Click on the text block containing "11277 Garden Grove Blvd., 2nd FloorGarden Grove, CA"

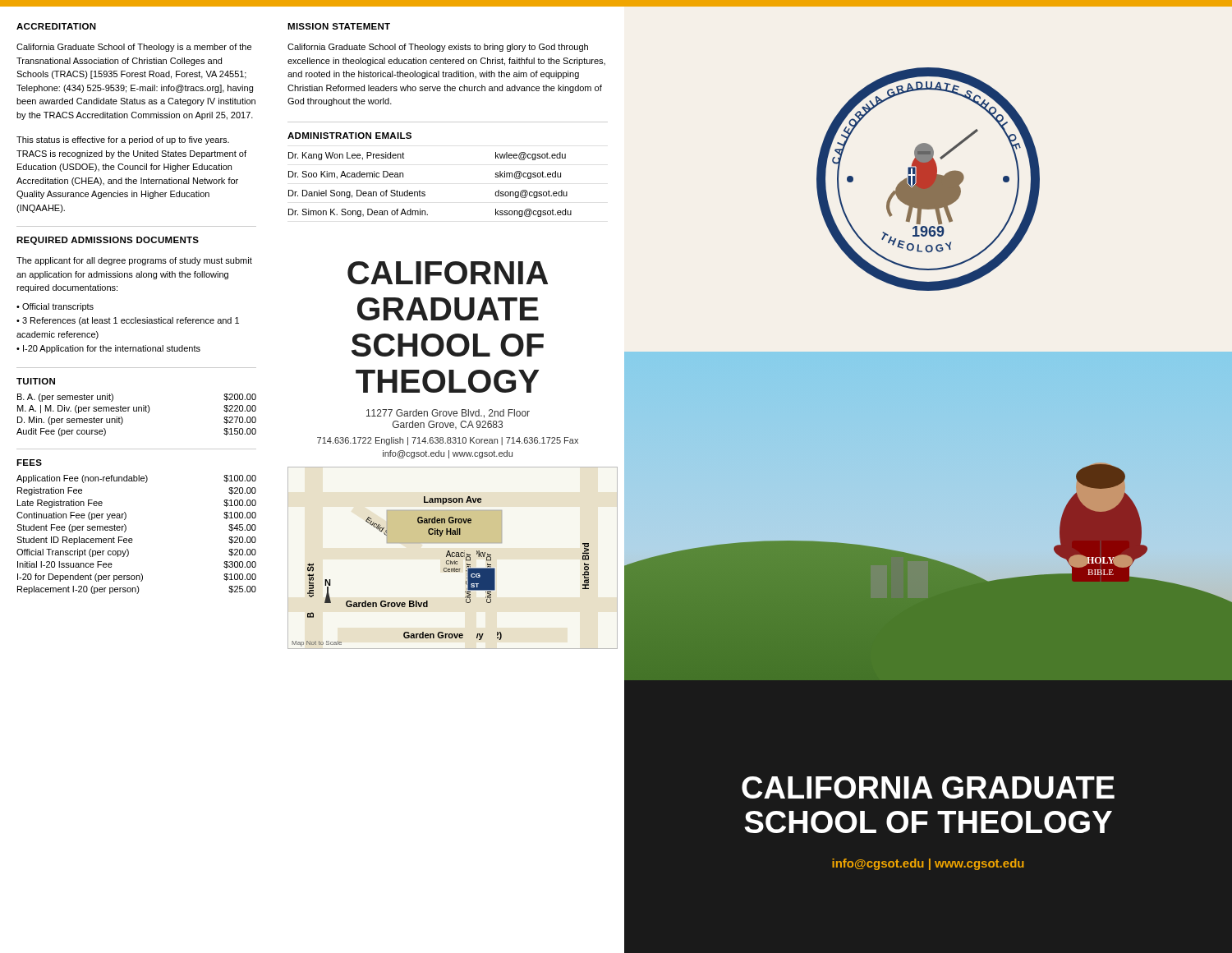(448, 419)
